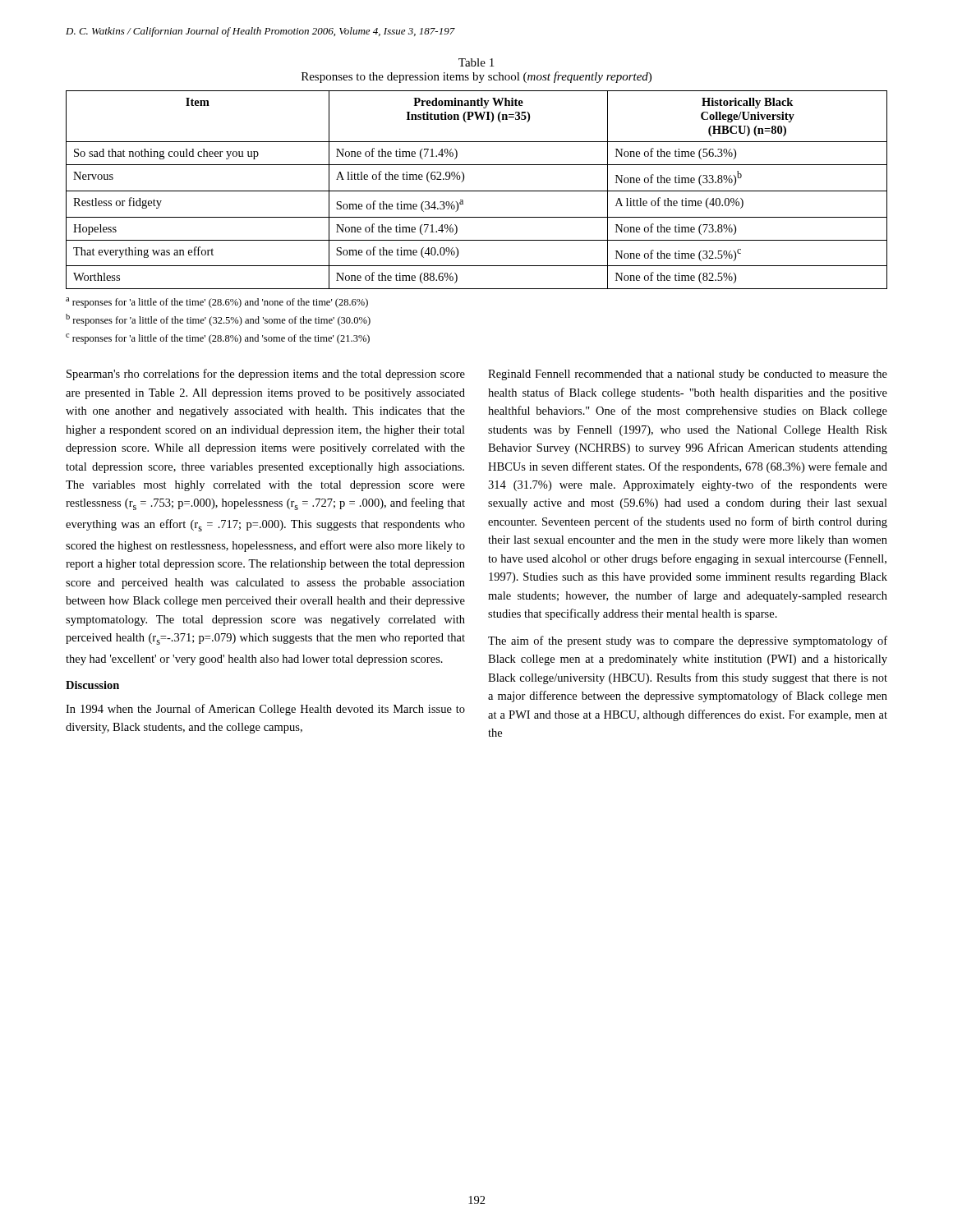Click the caption that begins "Table 1 Responses to the depression items by"
Viewport: 953px width, 1232px height.
[476, 70]
